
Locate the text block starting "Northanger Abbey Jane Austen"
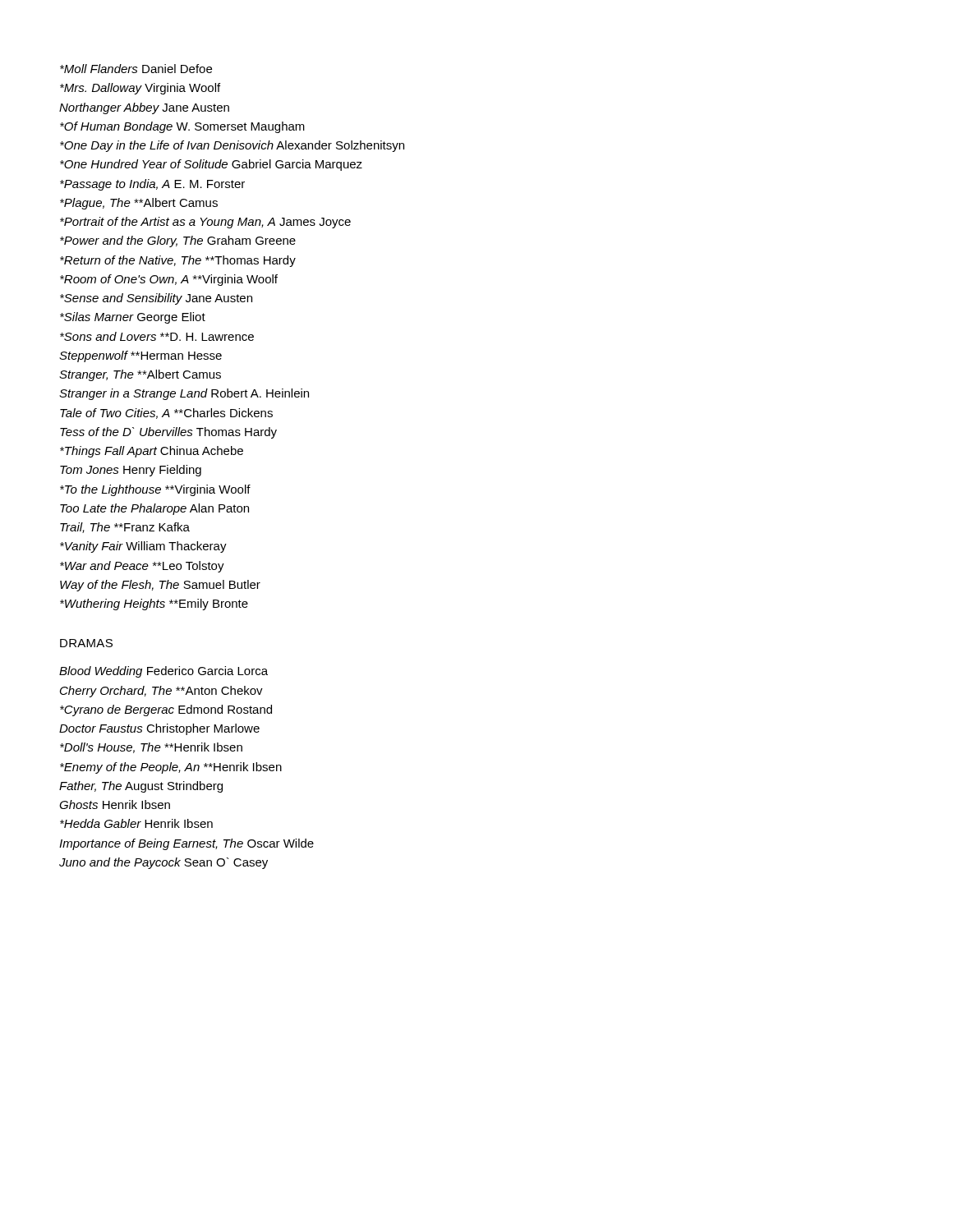tap(145, 107)
